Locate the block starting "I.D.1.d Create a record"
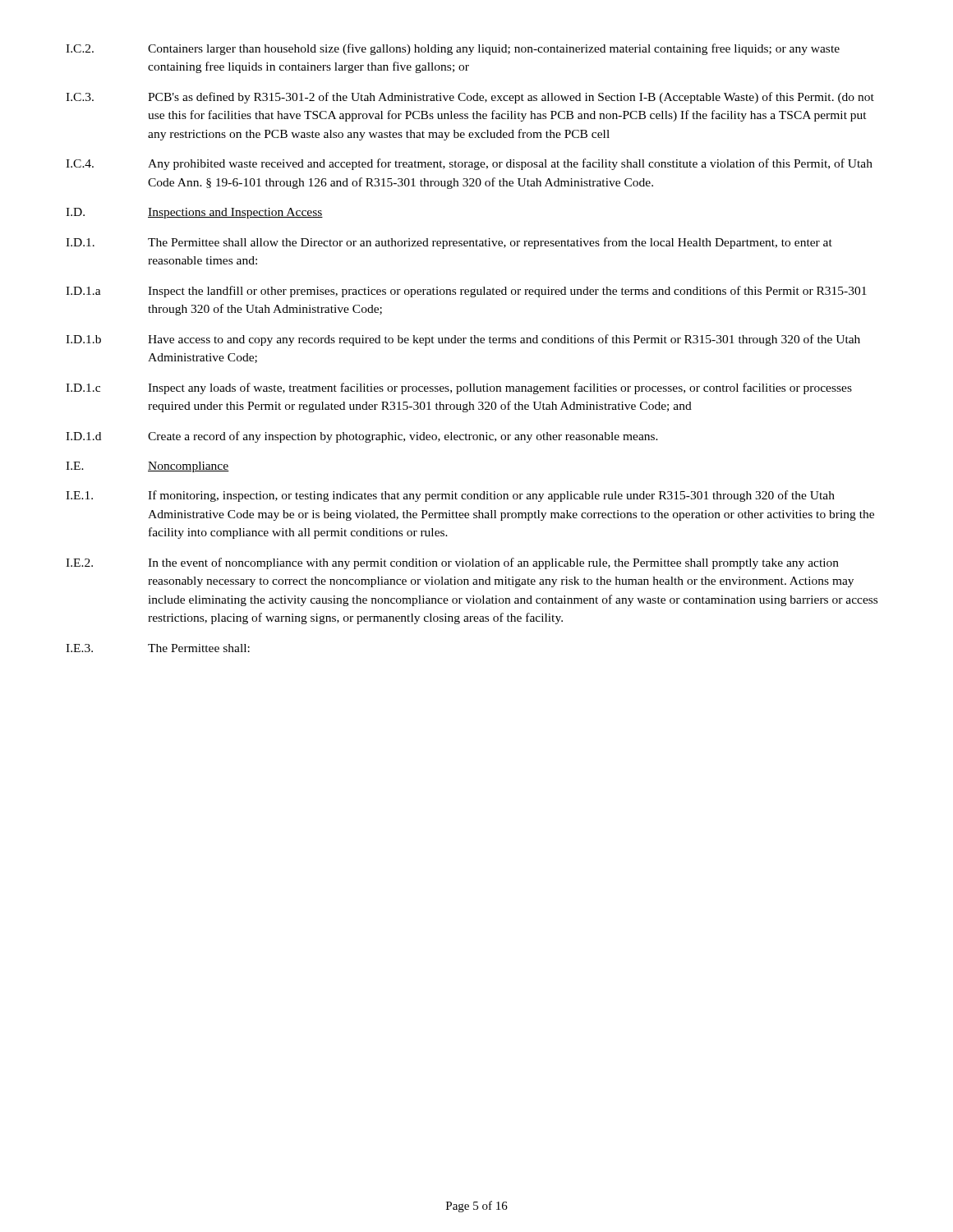Screen dimensions: 1232x953 476,436
